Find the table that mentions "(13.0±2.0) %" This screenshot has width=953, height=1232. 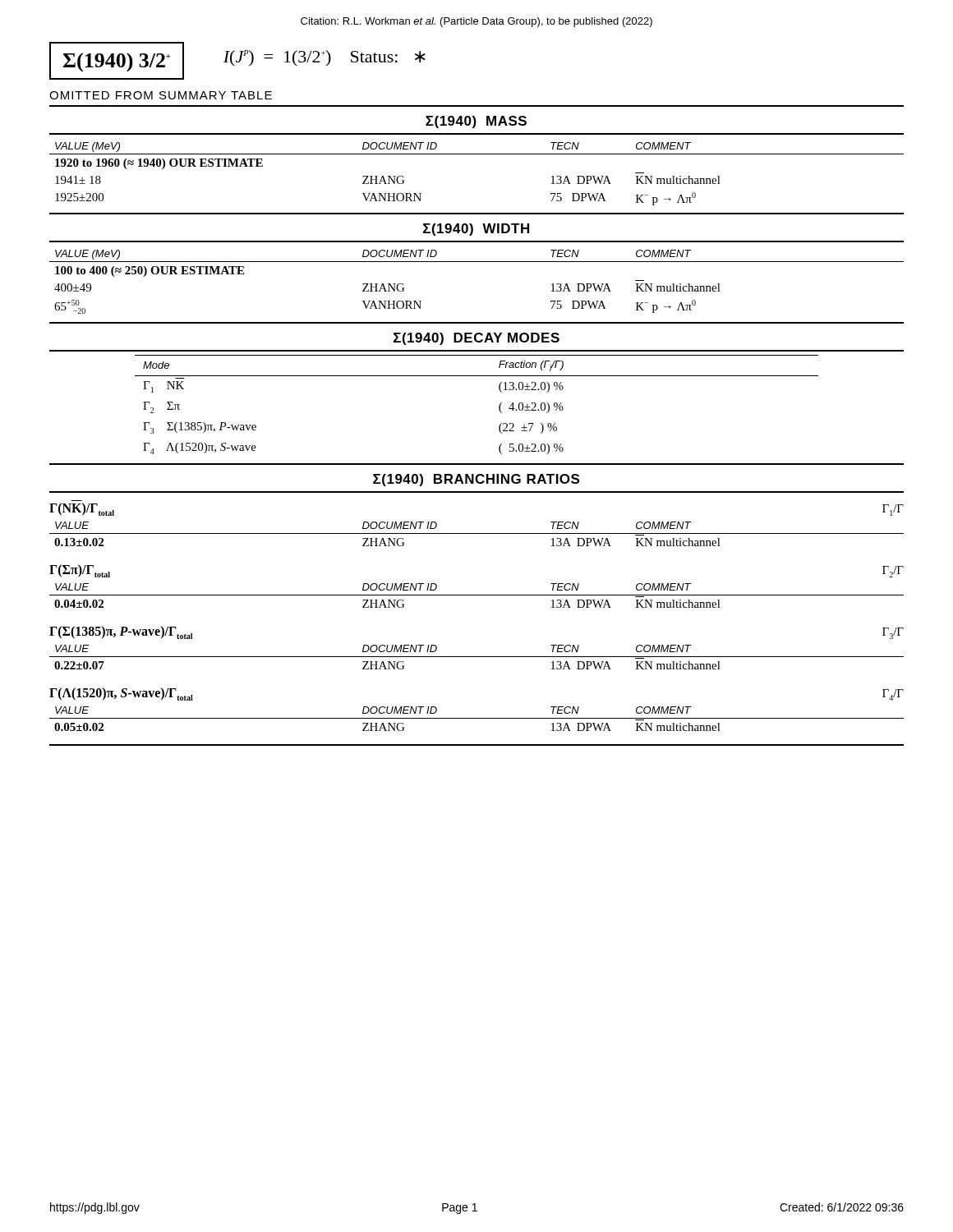pyautogui.click(x=476, y=406)
